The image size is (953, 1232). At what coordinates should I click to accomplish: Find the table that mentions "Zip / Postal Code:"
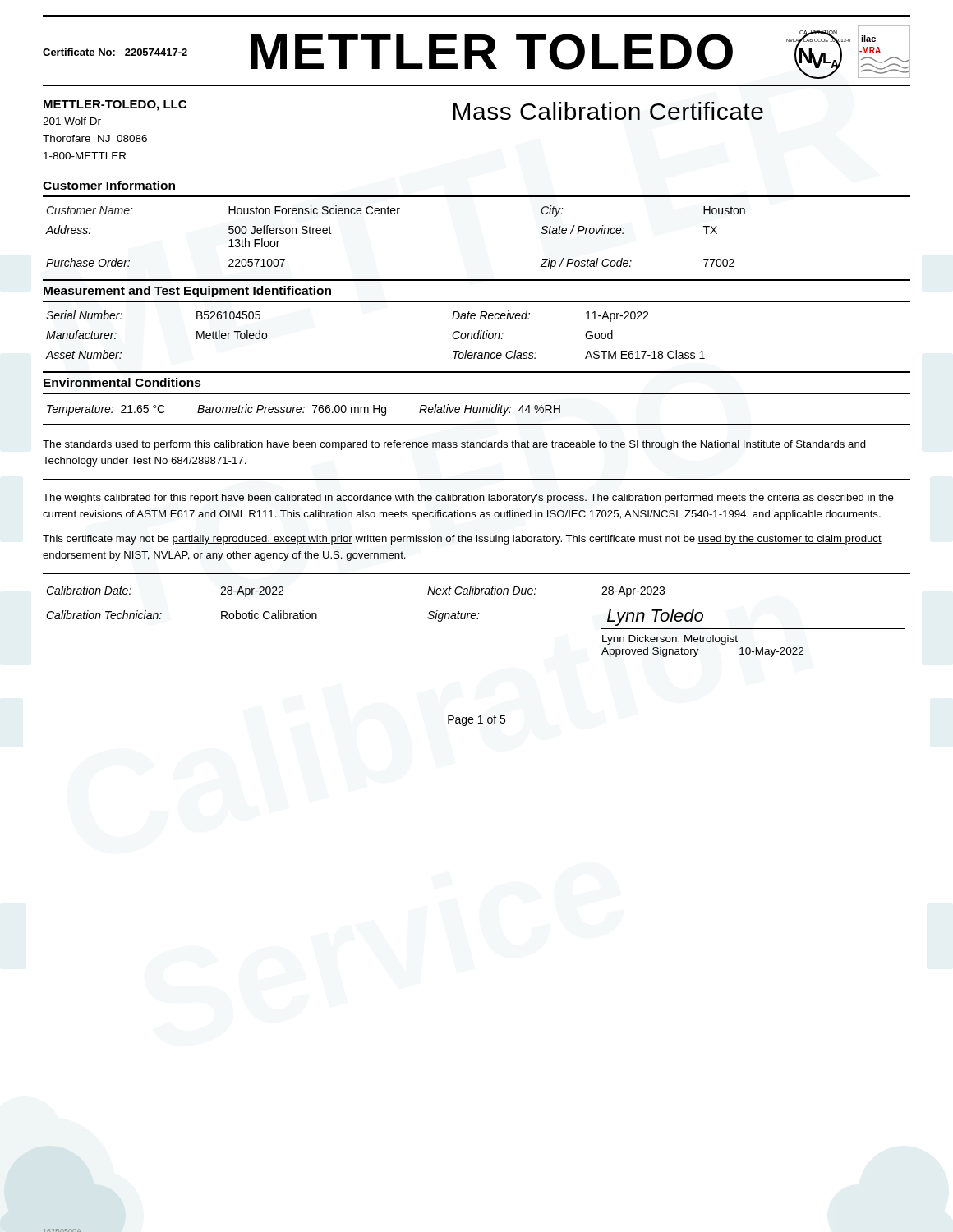coord(476,237)
